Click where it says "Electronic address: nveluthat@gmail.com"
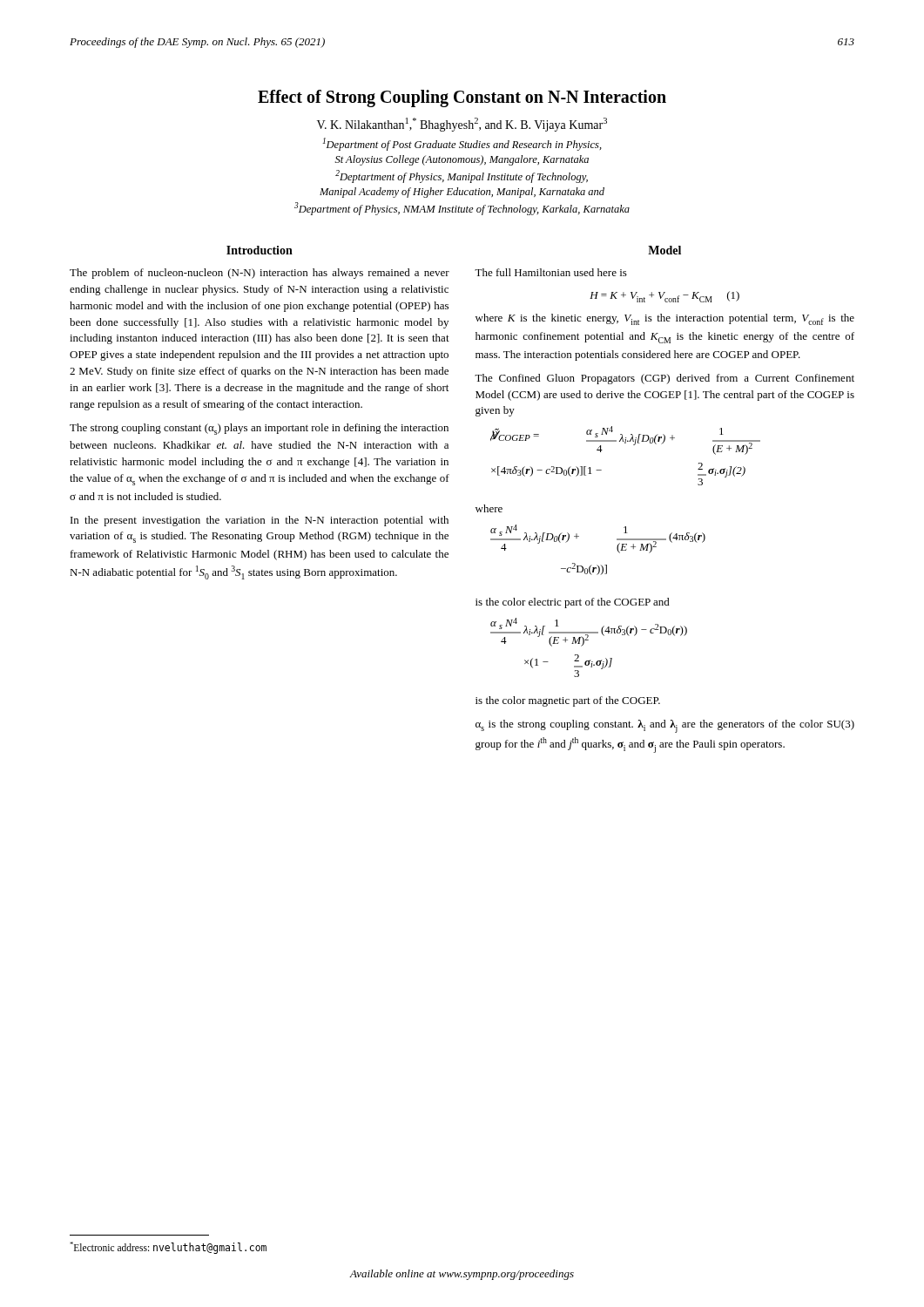The image size is (924, 1307). pyautogui.click(x=168, y=1247)
